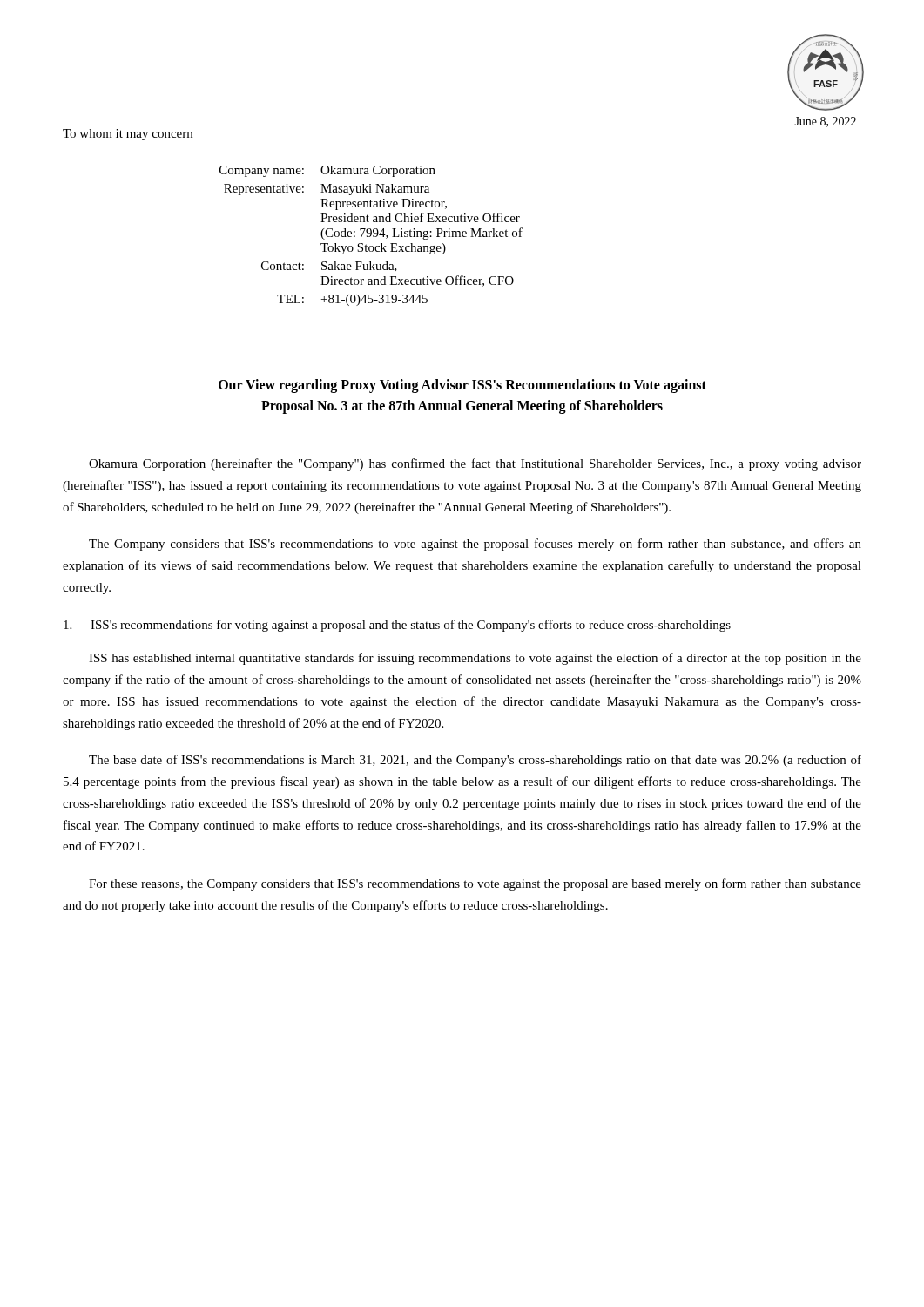Image resolution: width=924 pixels, height=1307 pixels.
Task: Select the title
Action: pos(462,396)
